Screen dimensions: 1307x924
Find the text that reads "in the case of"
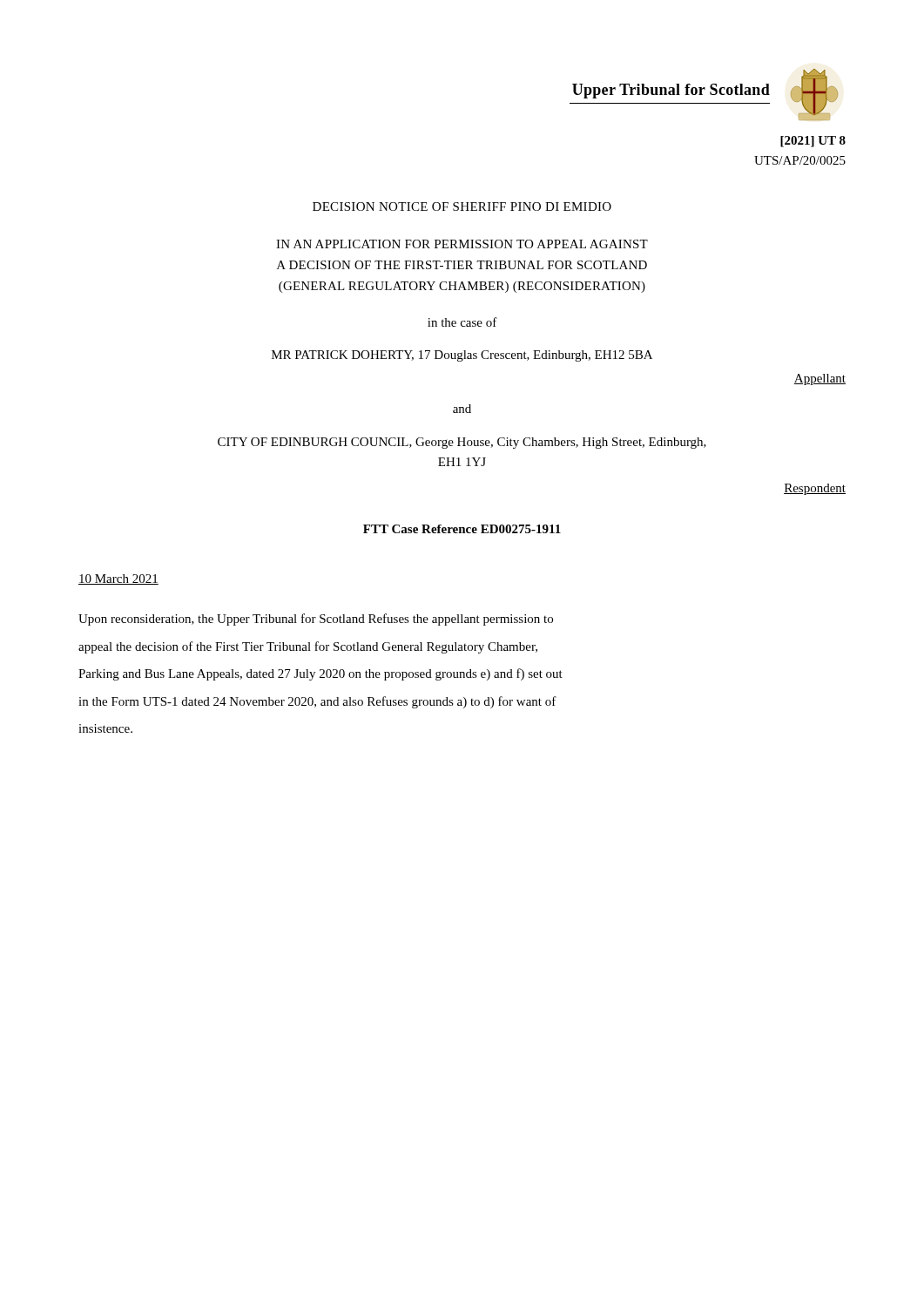(462, 322)
